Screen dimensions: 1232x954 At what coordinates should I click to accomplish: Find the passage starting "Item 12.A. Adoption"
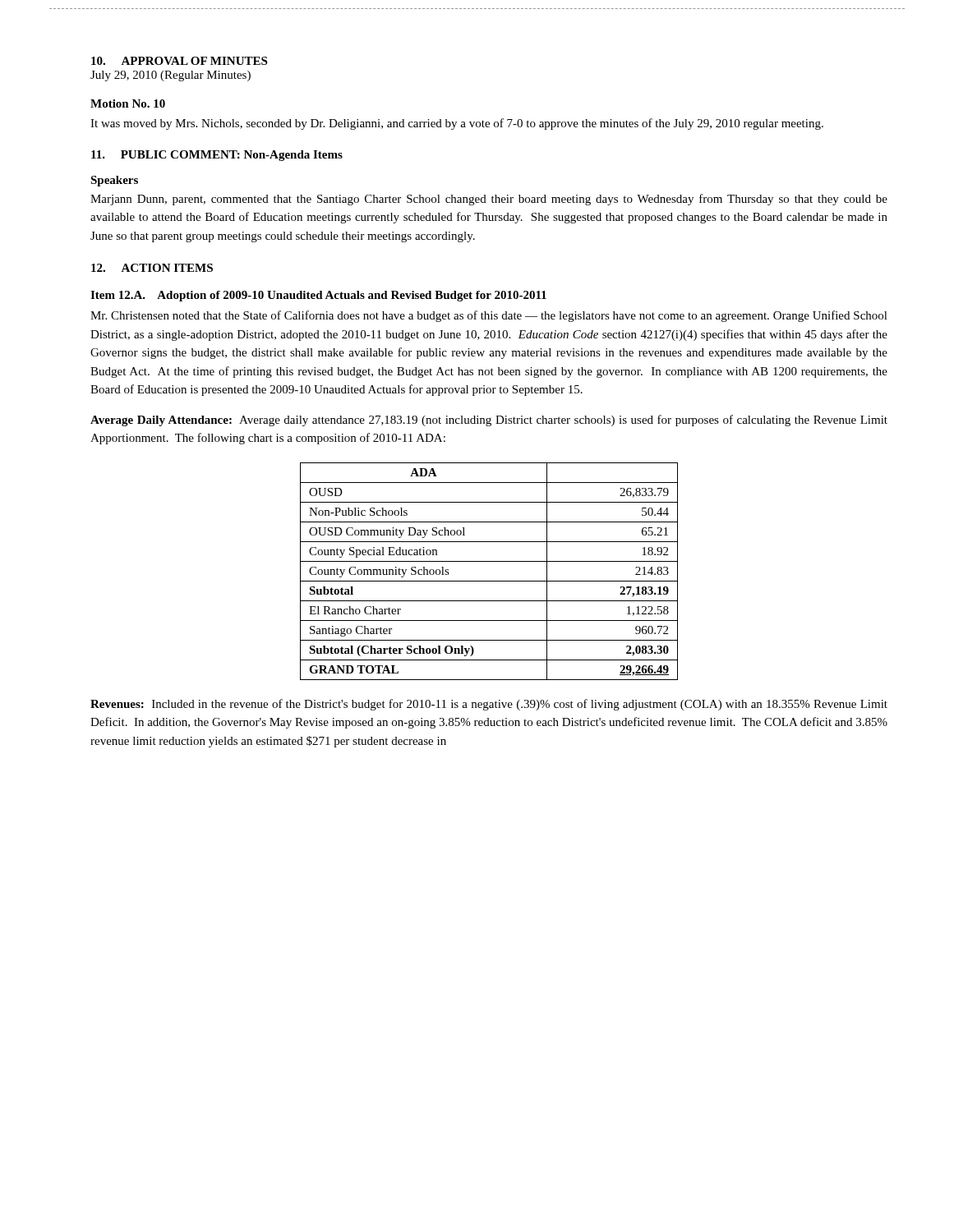pos(319,295)
